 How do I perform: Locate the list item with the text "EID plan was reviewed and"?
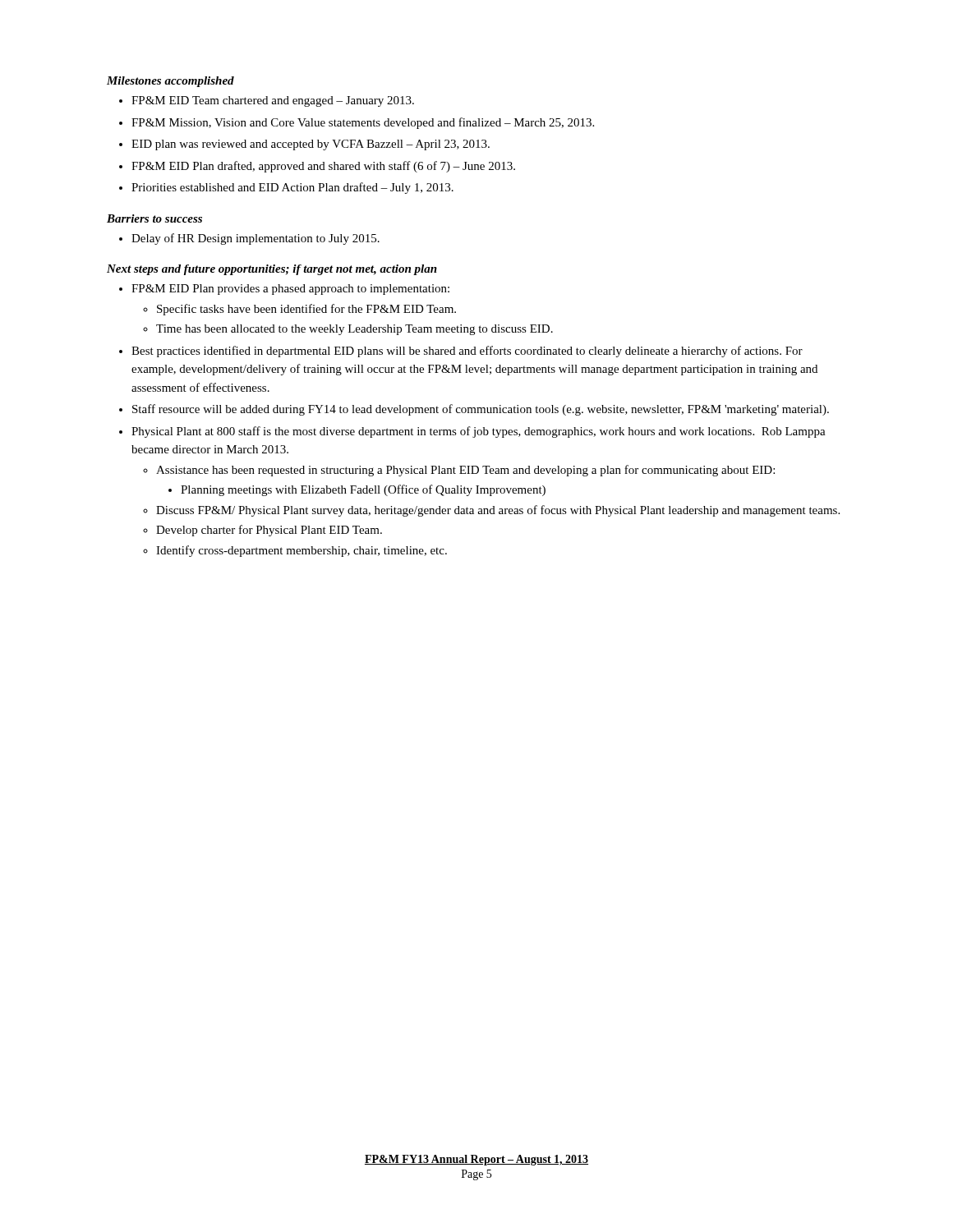click(x=489, y=144)
